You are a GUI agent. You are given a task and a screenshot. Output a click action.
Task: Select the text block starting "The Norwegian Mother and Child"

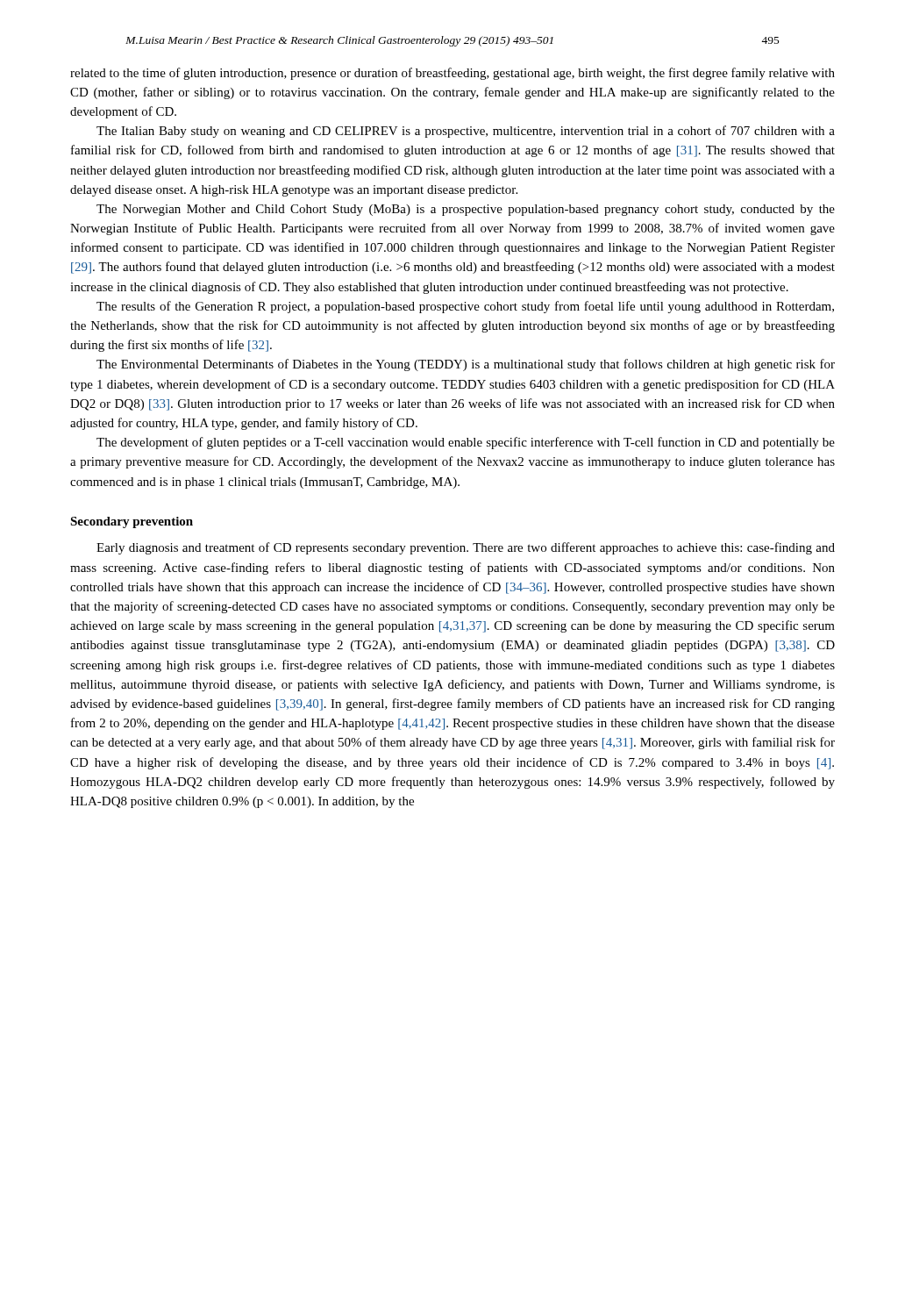[x=452, y=248]
